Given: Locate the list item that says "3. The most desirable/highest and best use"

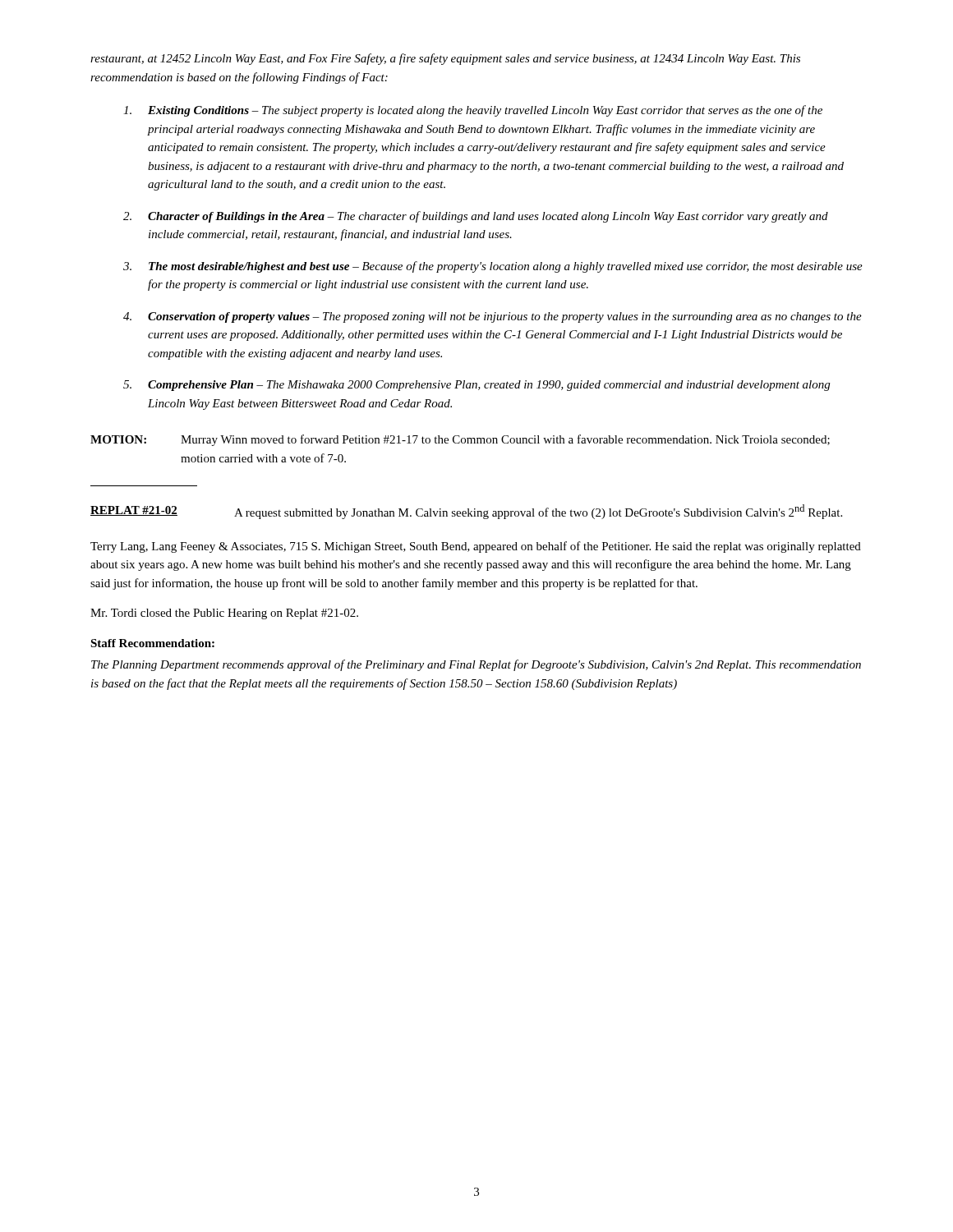Looking at the screenshot, I should [493, 274].
